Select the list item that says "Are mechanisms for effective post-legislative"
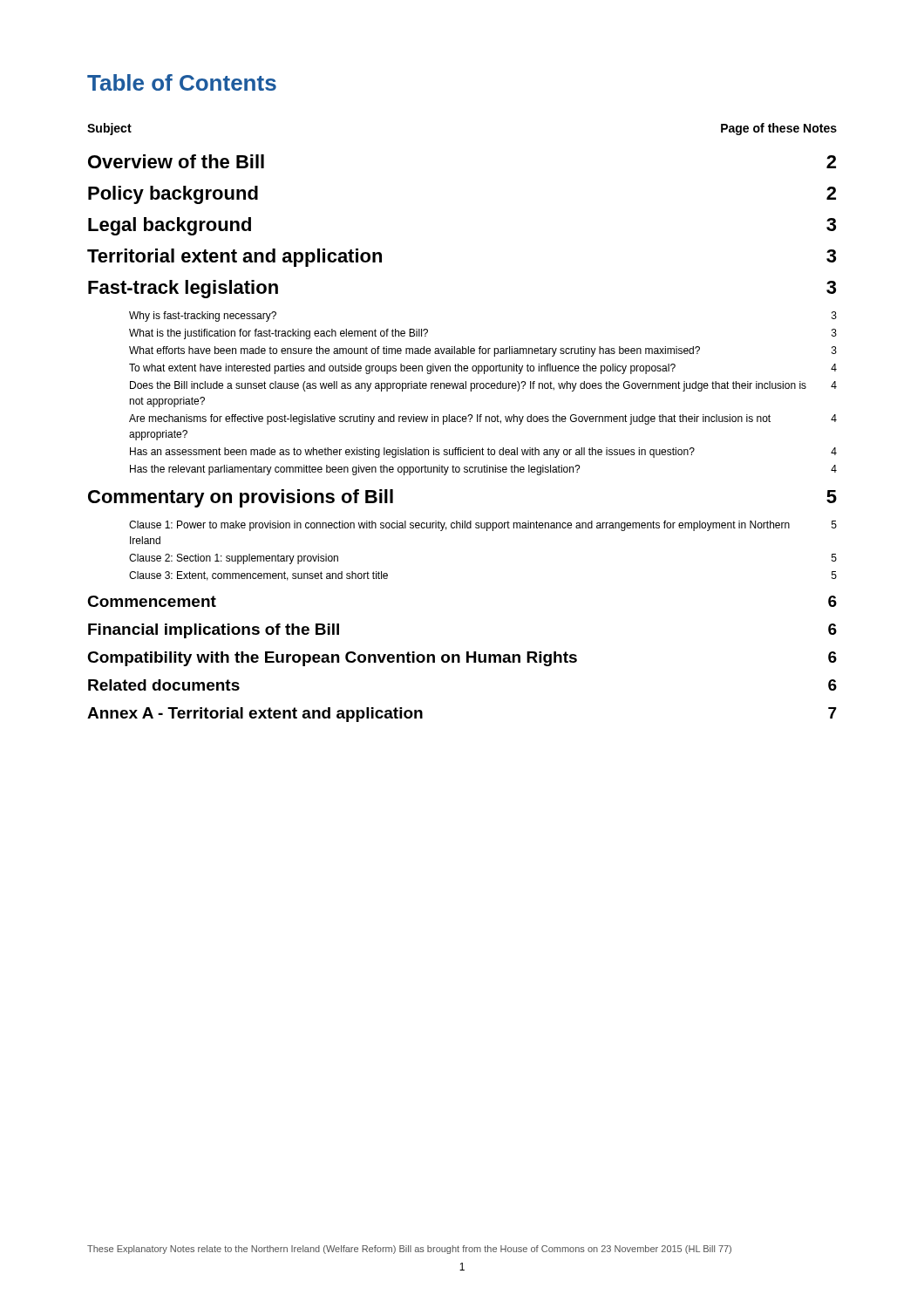This screenshot has width=924, height=1308. (x=483, y=426)
